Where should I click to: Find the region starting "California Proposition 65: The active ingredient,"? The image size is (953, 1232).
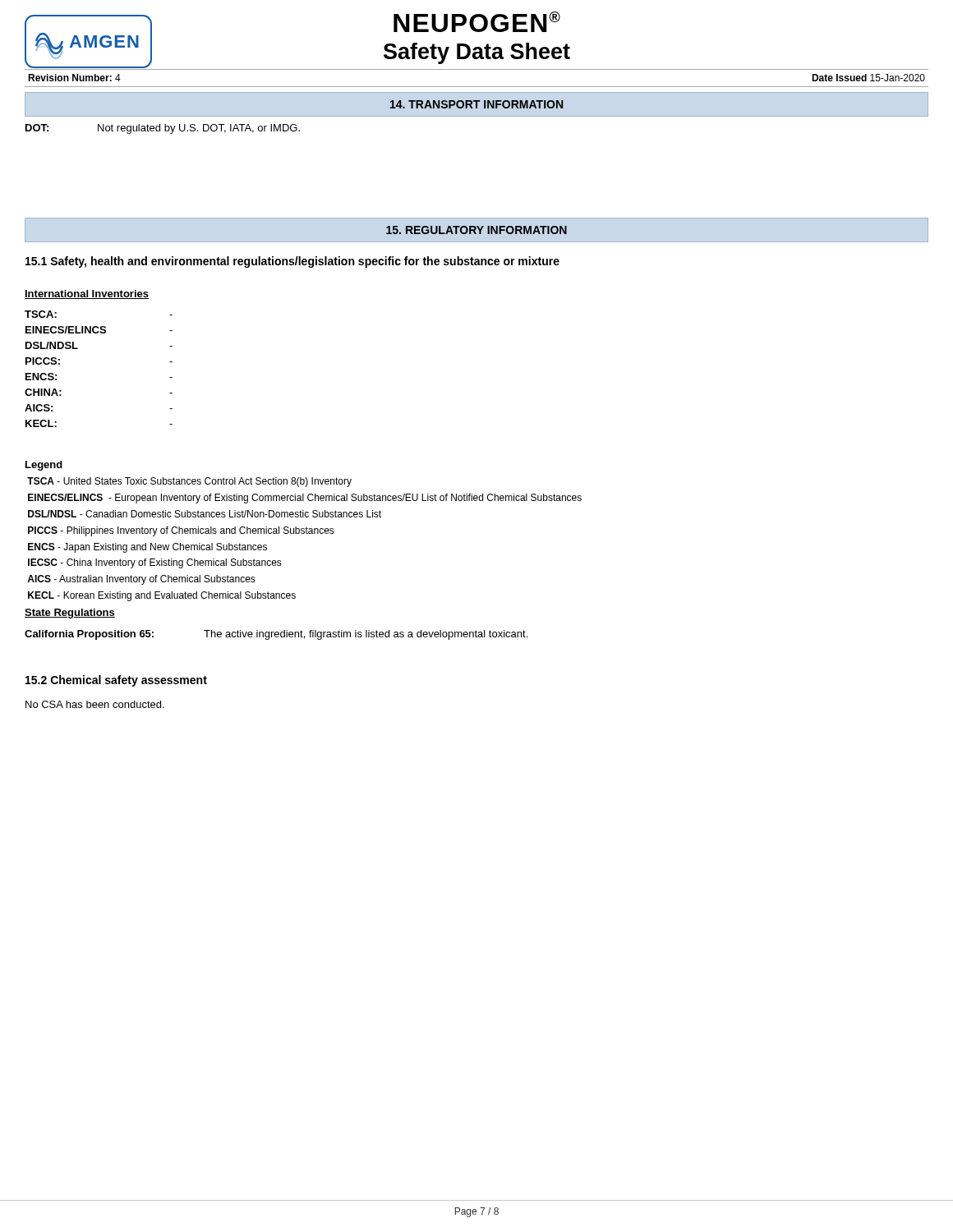pos(277,634)
